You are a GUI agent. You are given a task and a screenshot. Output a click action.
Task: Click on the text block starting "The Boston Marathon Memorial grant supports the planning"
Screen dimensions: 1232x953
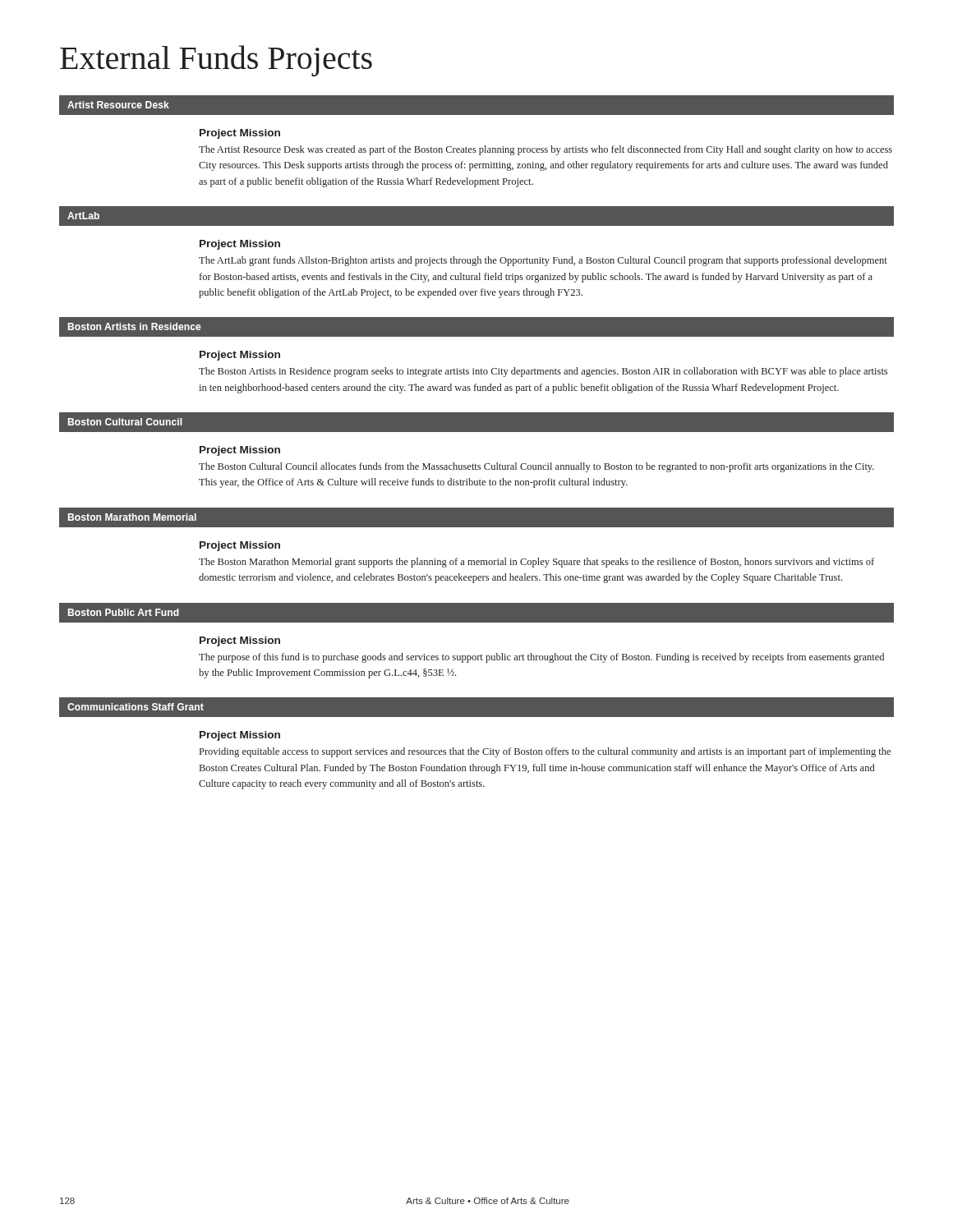546,570
